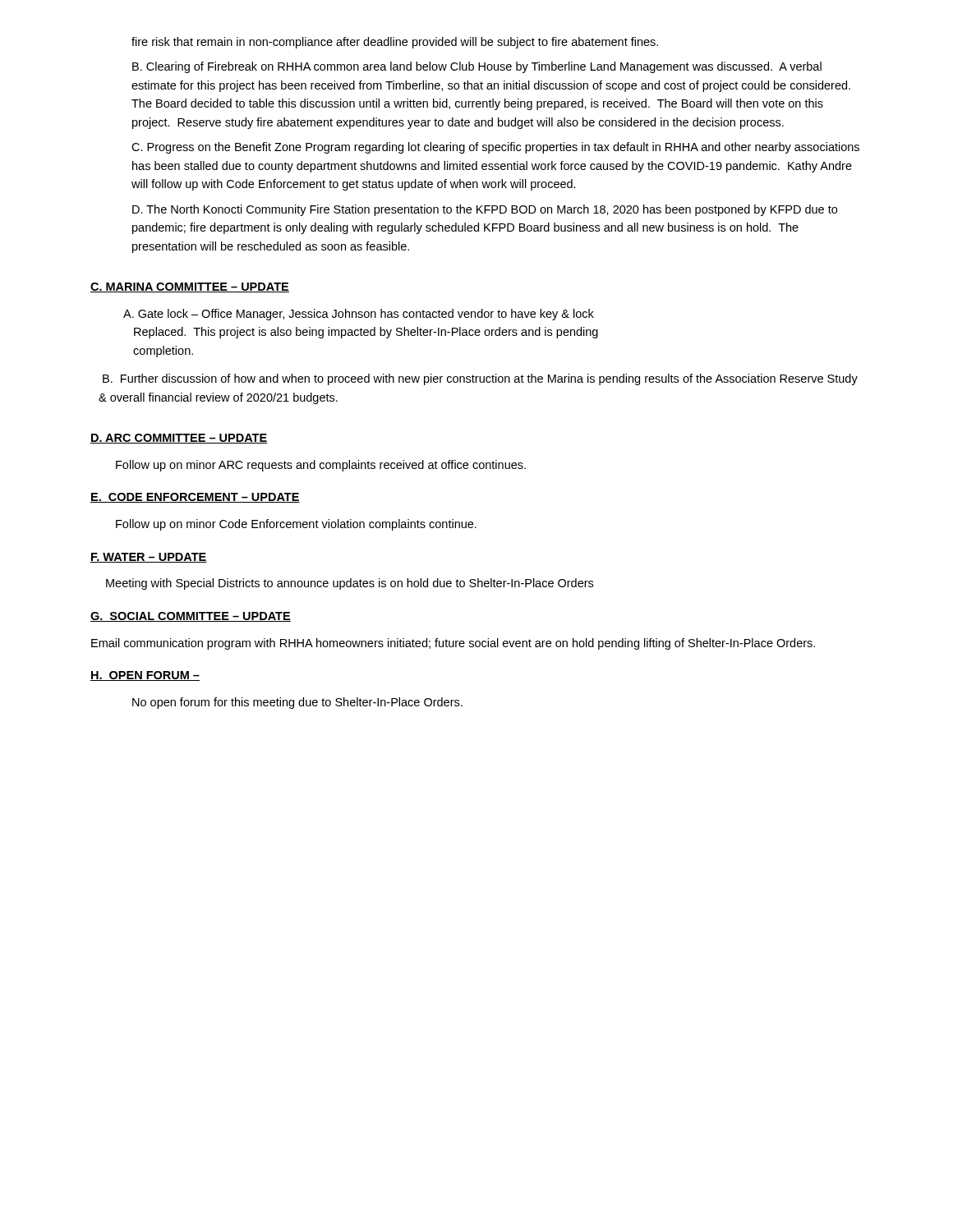The image size is (953, 1232).
Task: Locate the block of text that opens with "D. The North Konocti Community Fire Station"
Action: pyautogui.click(x=485, y=228)
